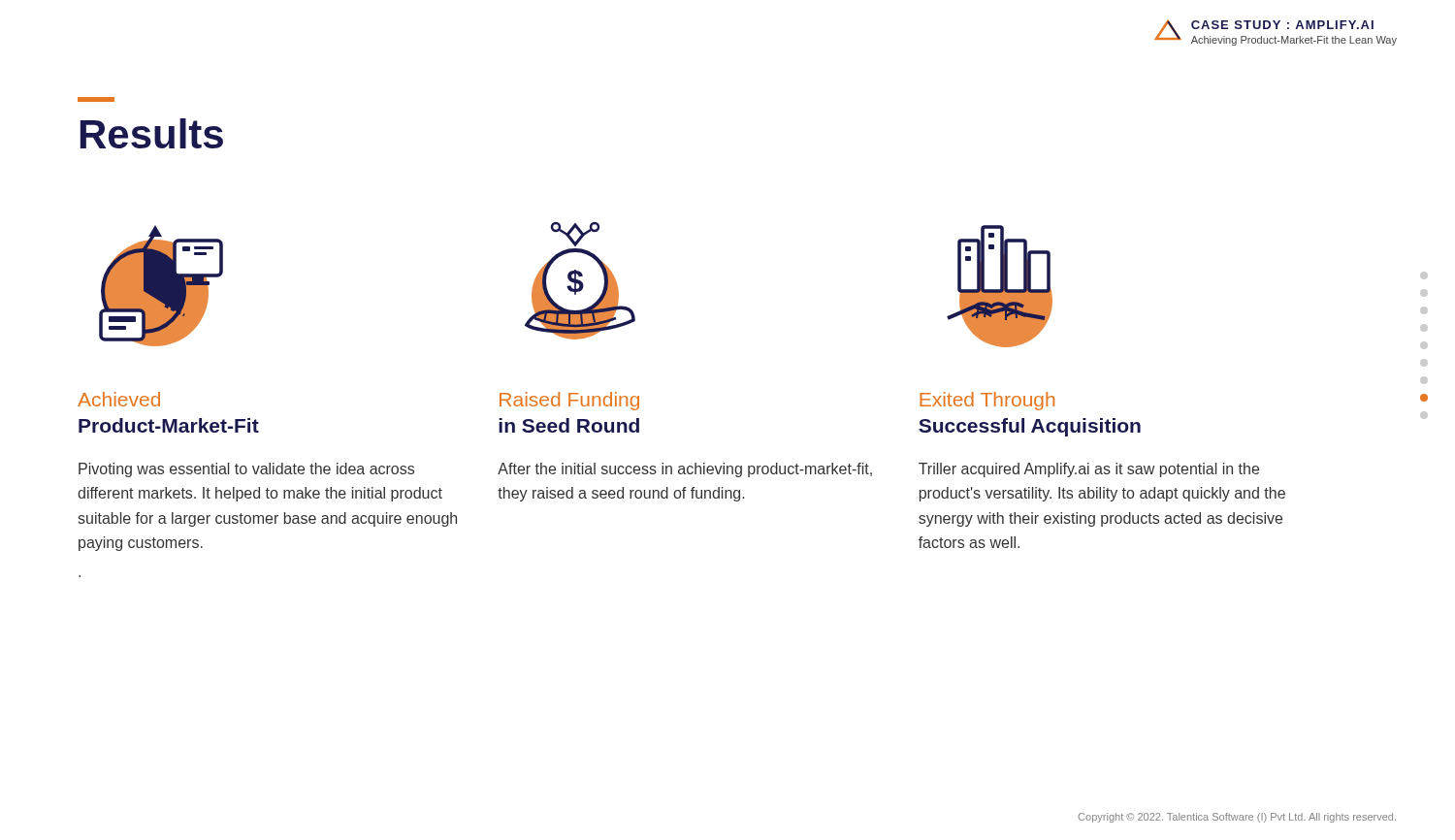
Task: Select the text block that reads "Pivoting was essential to validate the"
Action: (x=268, y=506)
